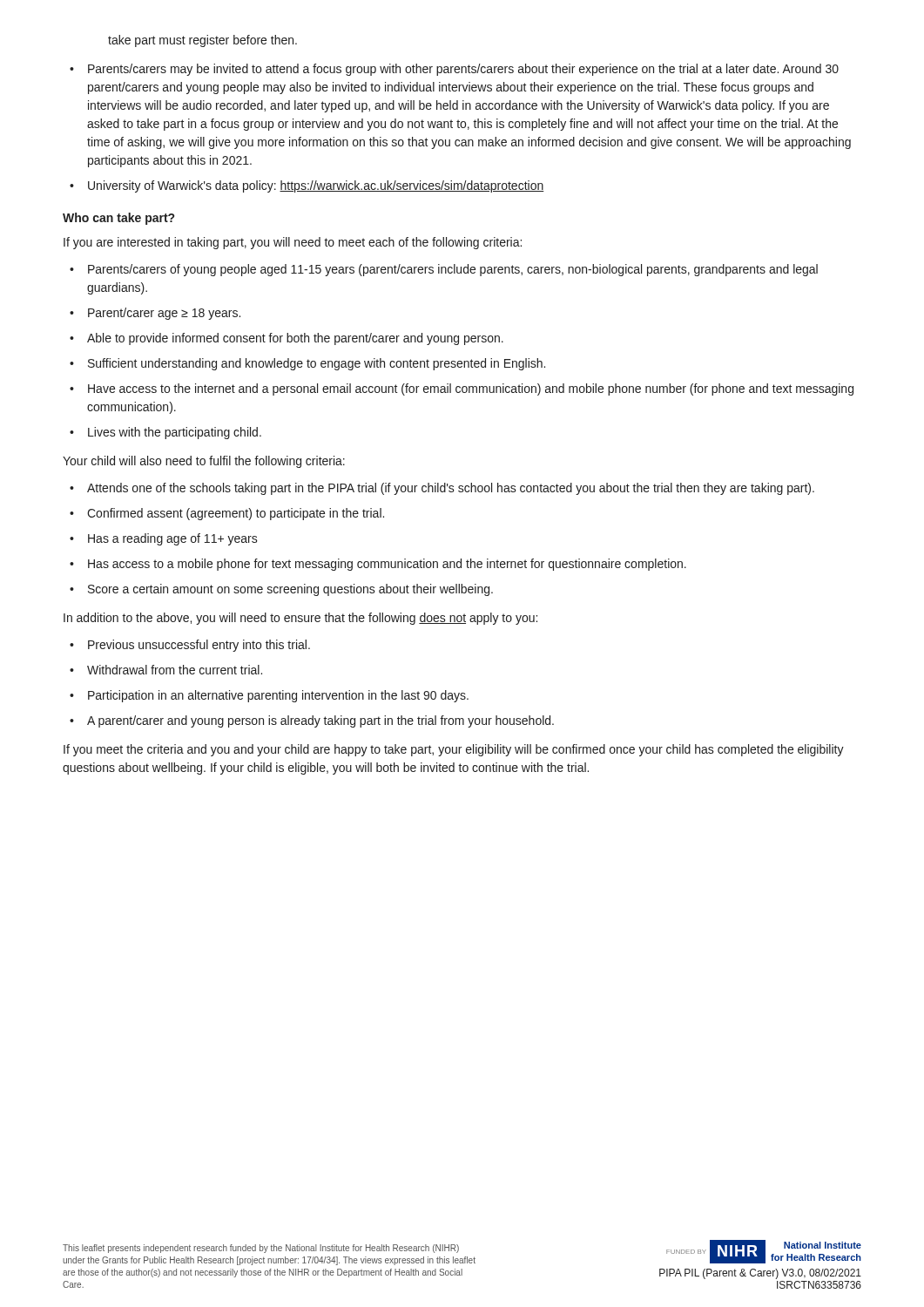This screenshot has width=924, height=1307.
Task: Locate the list item containing "Confirmed assent (agreement) to participate in the"
Action: [x=236, y=513]
